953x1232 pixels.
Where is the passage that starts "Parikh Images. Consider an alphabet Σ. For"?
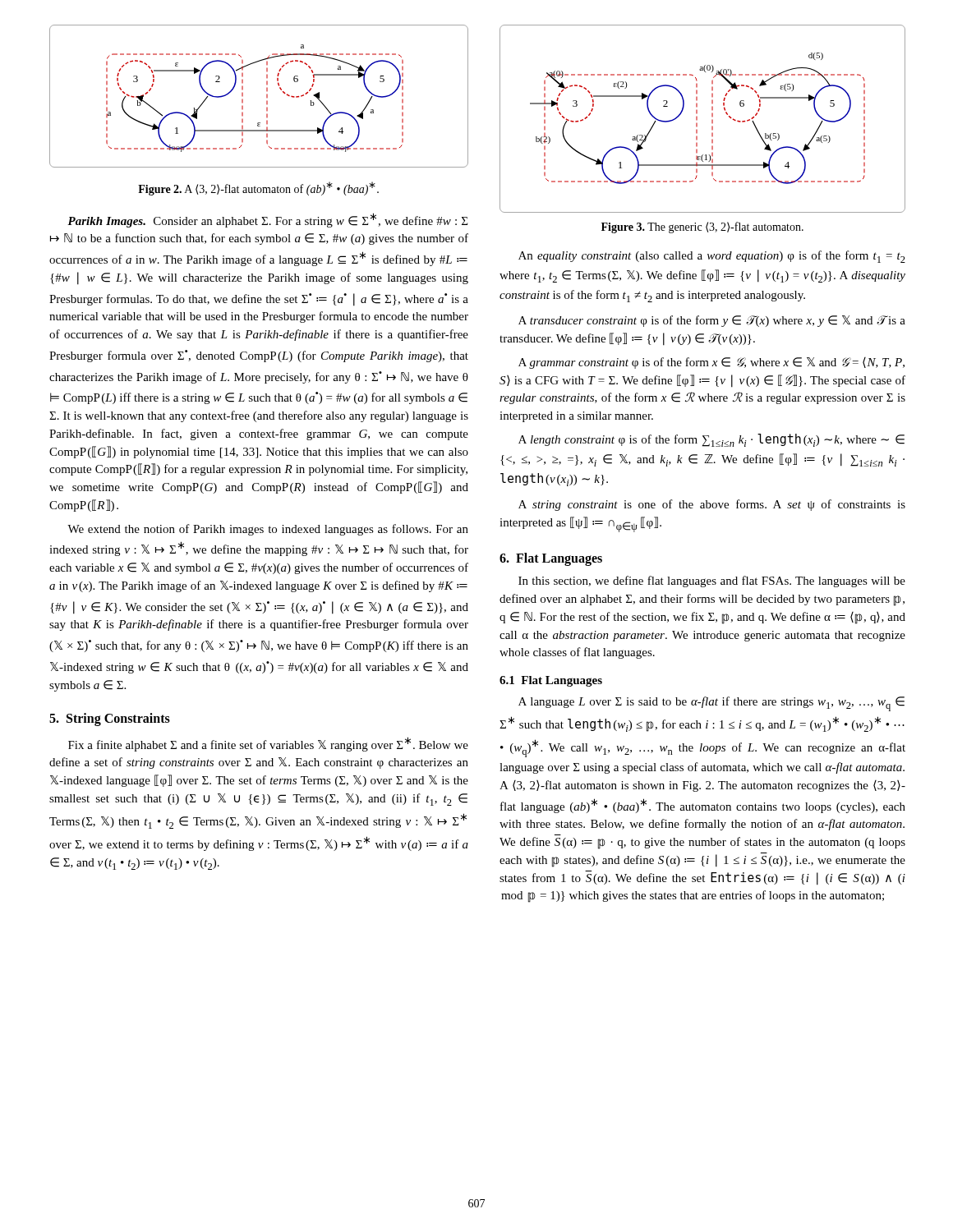(x=259, y=362)
